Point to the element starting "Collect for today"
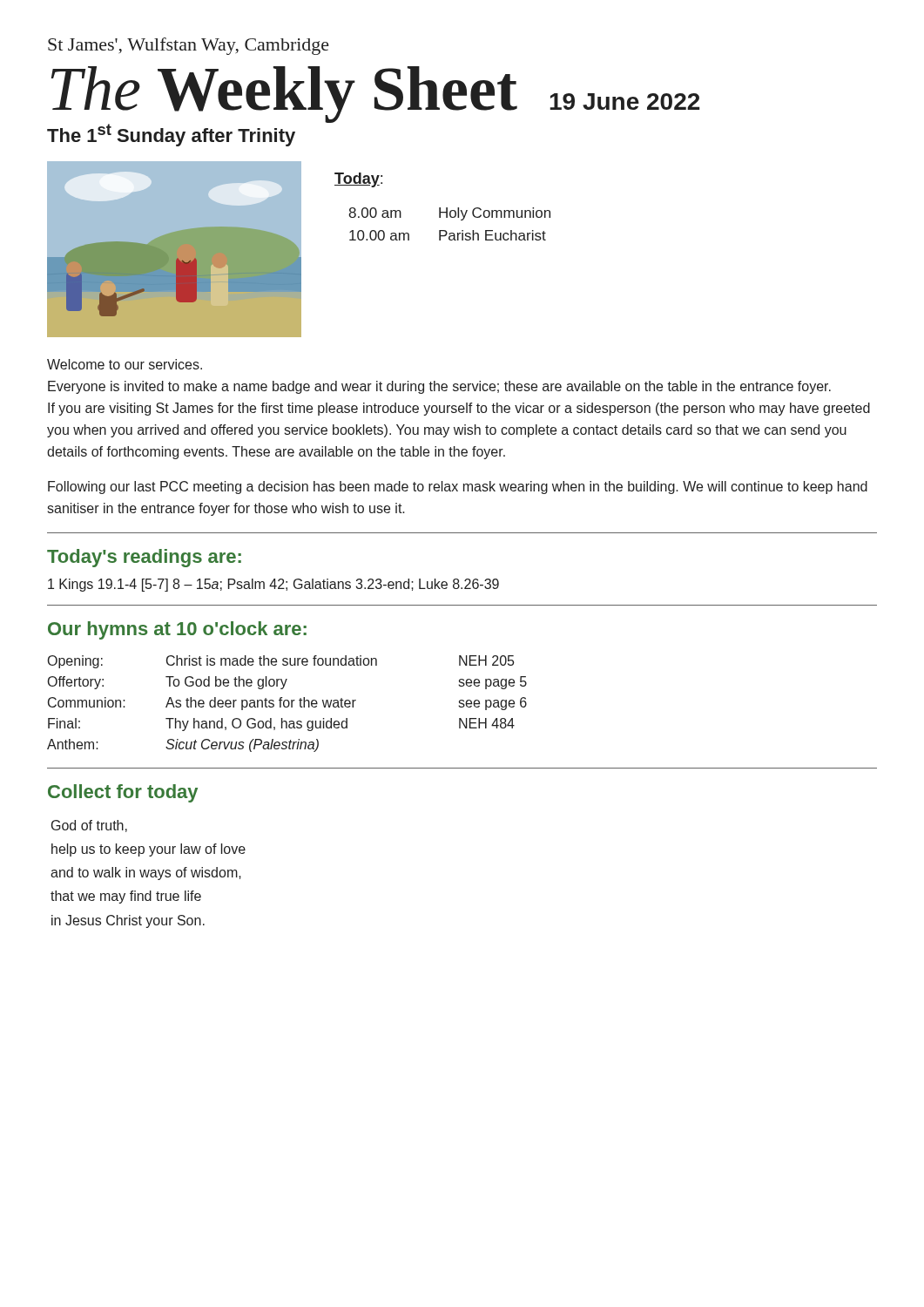The width and height of the screenshot is (924, 1307). [123, 792]
